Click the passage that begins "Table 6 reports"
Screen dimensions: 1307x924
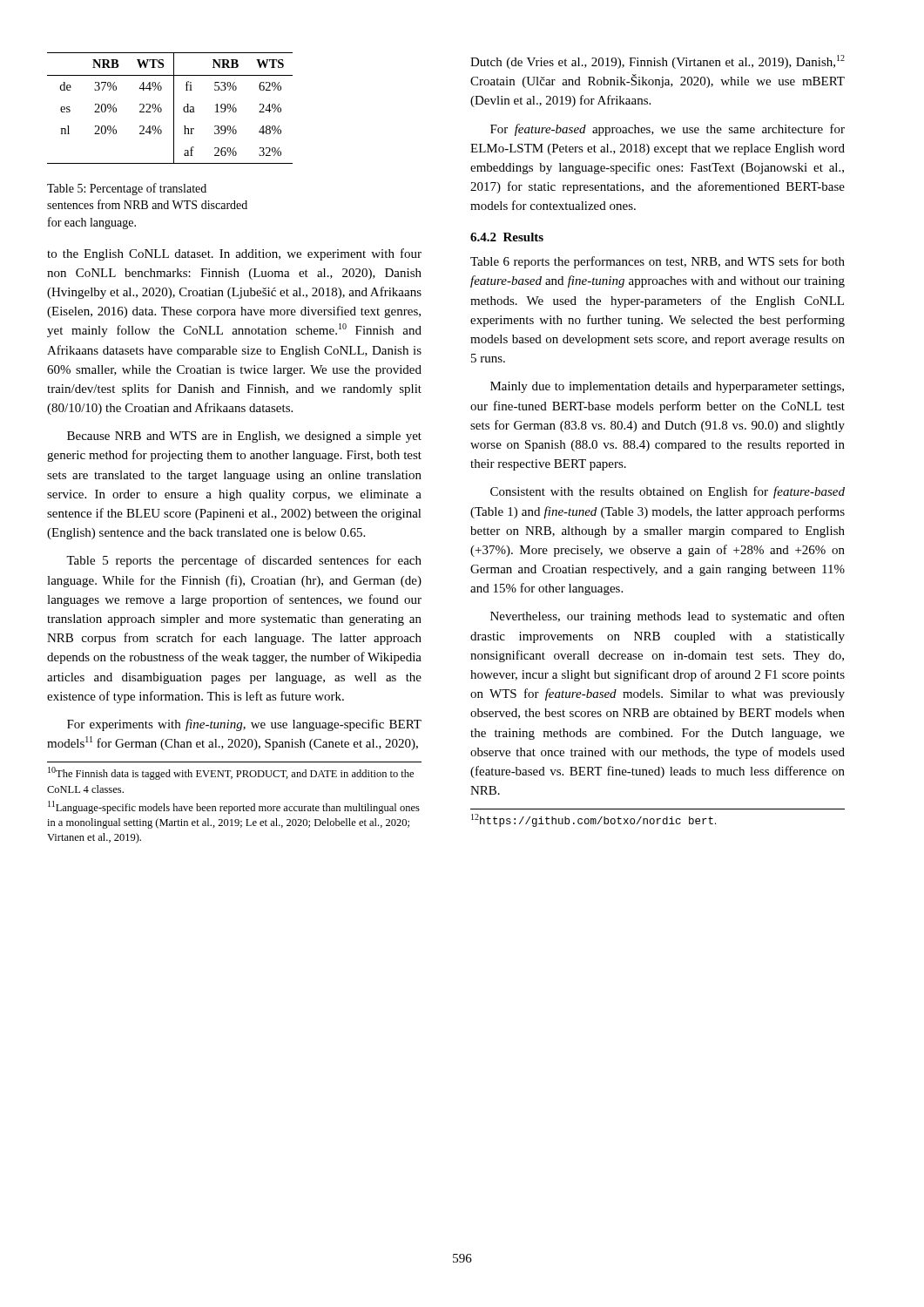658,310
